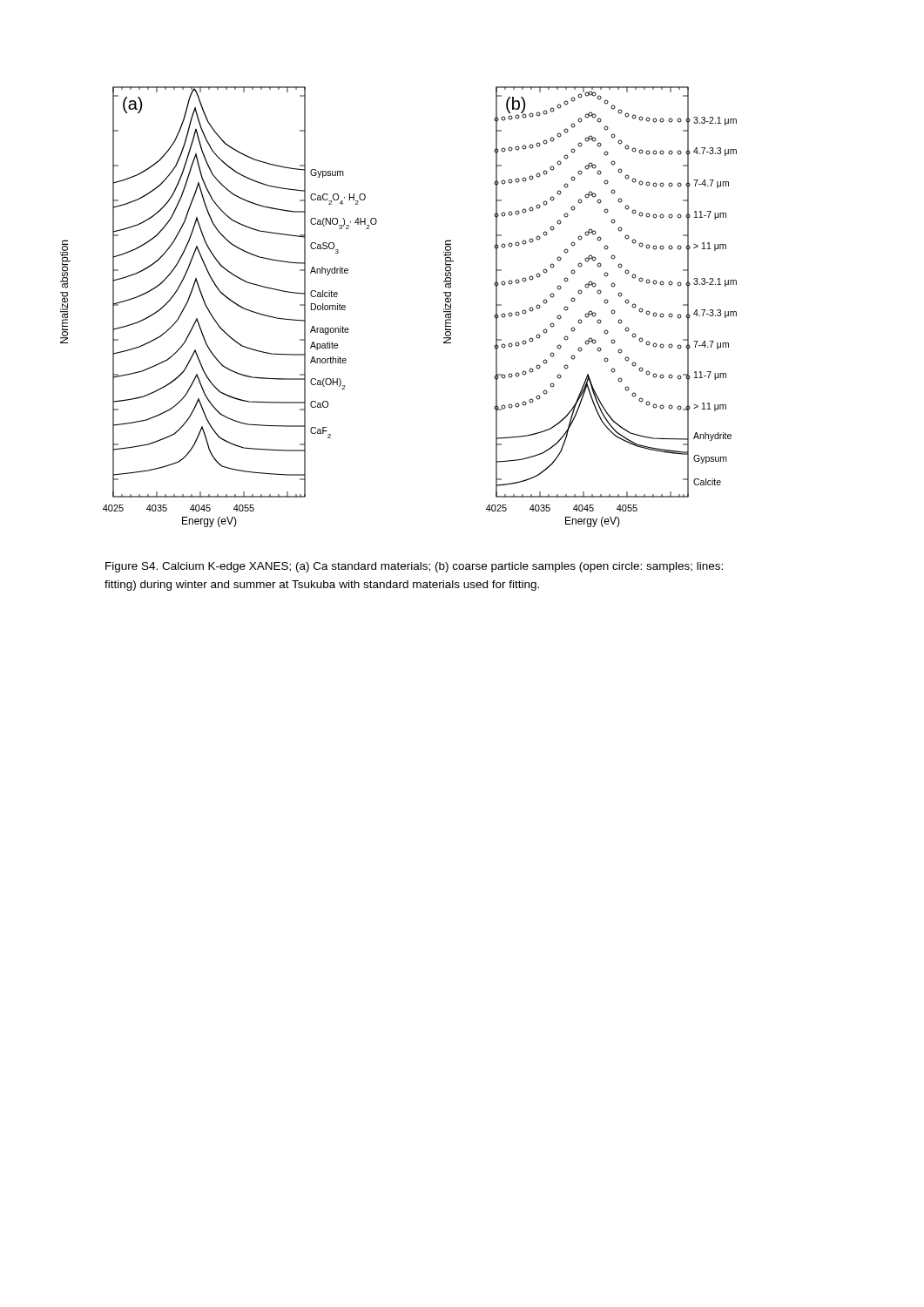The height and width of the screenshot is (1307, 924).
Task: Locate the element starting "Figure S4. Calcium K-edge"
Action: [414, 575]
